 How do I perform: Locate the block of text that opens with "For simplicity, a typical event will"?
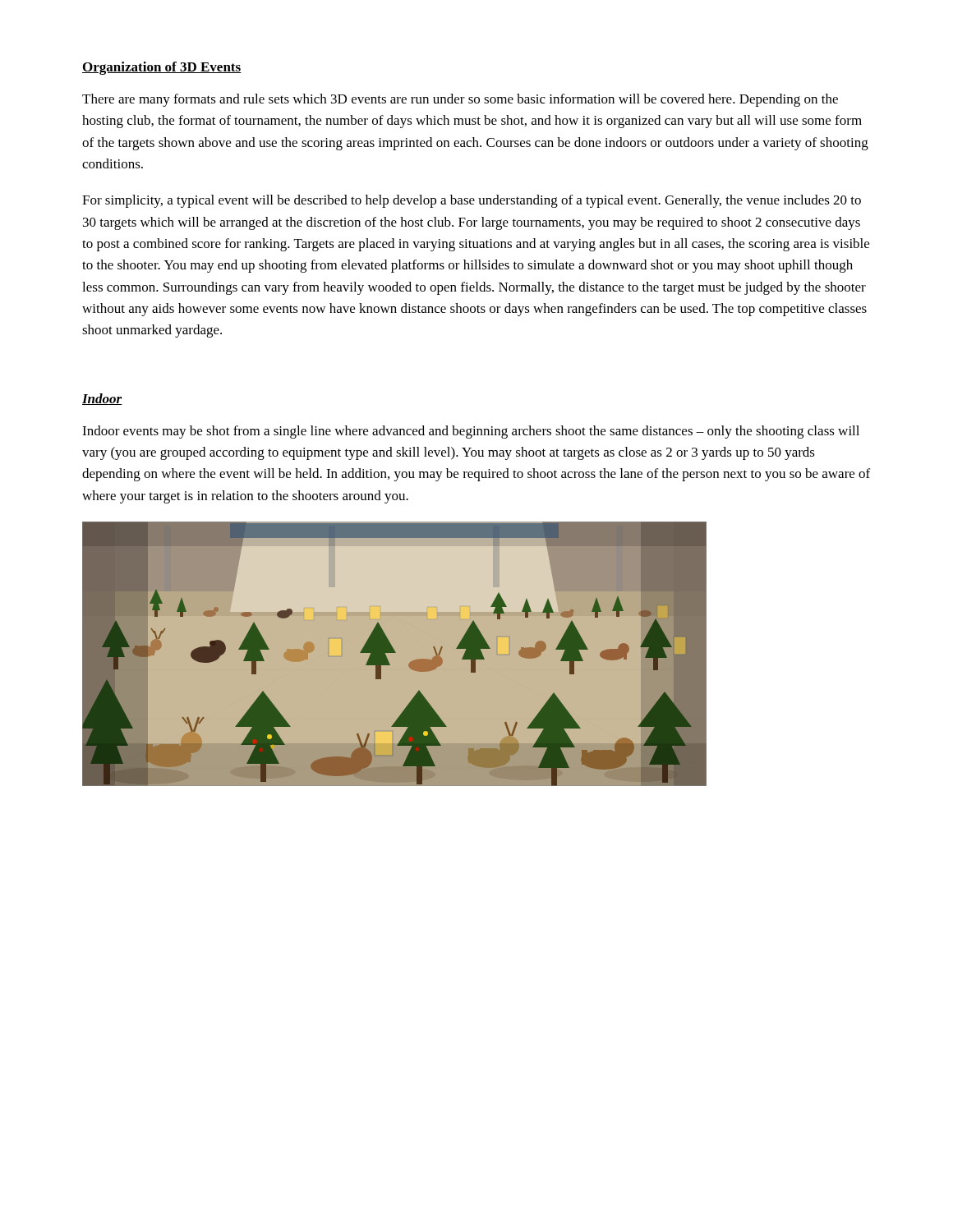click(x=476, y=265)
